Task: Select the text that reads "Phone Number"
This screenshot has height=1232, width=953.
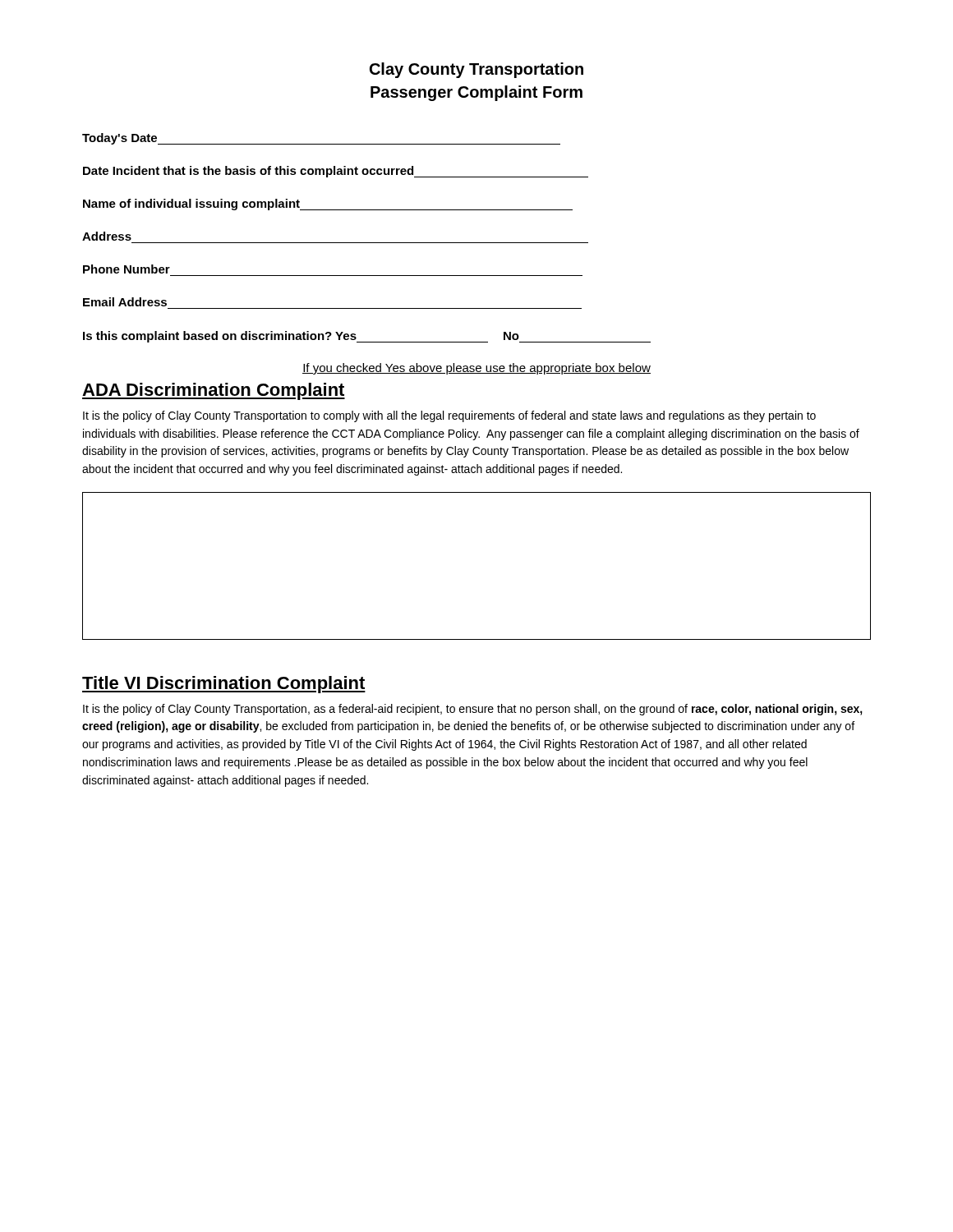Action: [332, 269]
